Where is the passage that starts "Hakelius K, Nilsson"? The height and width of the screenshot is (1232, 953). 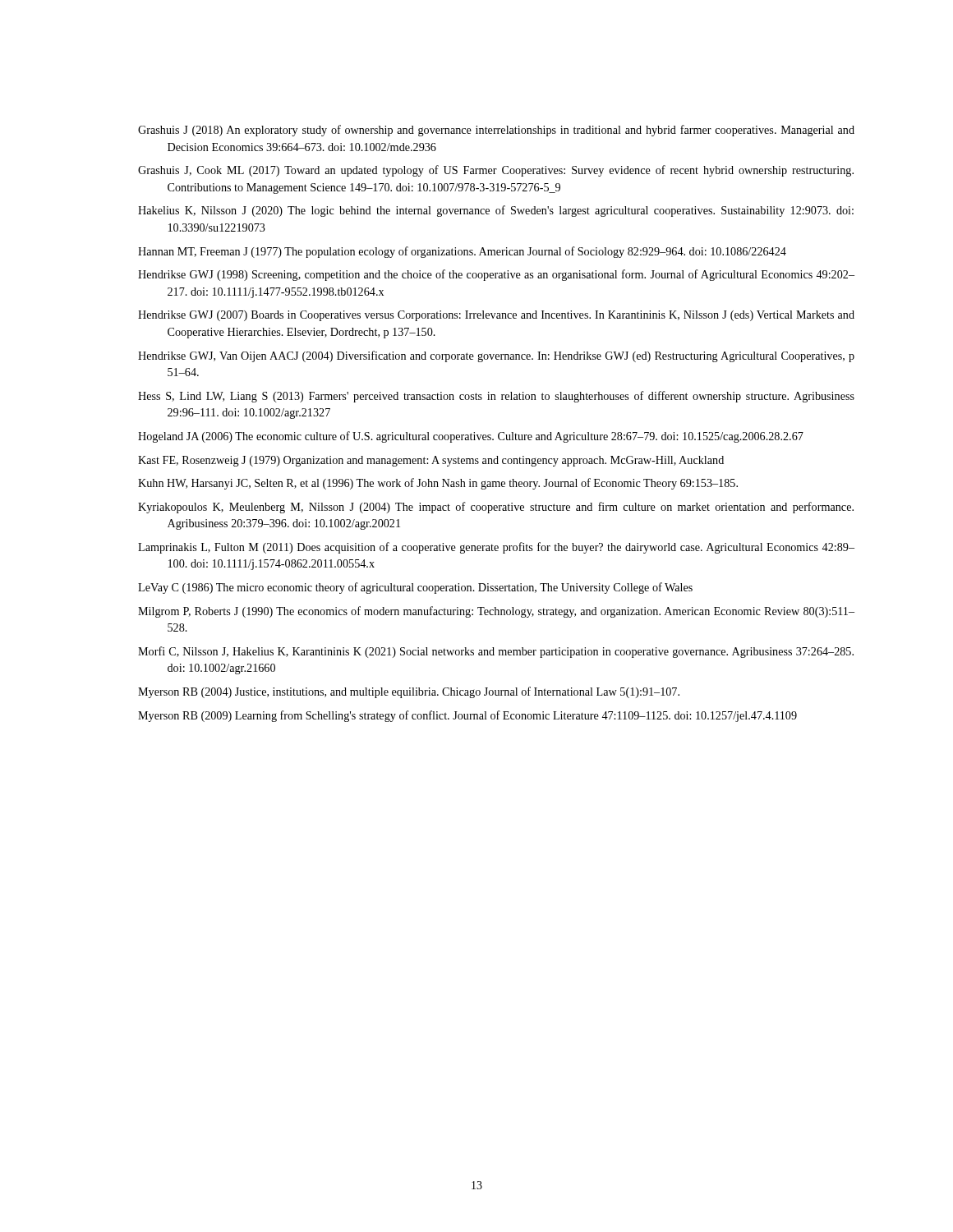tap(496, 219)
